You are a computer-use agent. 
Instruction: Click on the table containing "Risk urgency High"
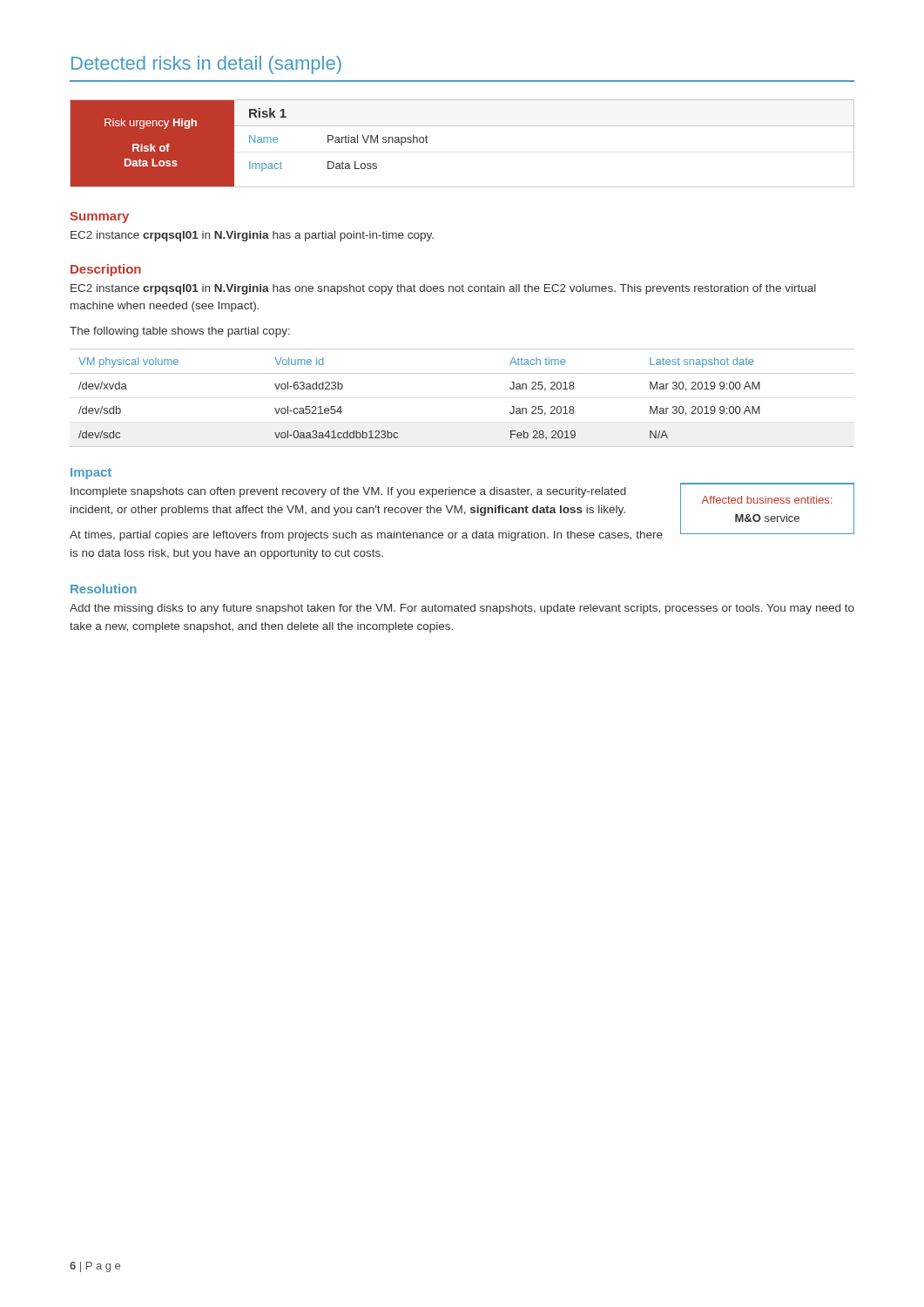tap(462, 143)
